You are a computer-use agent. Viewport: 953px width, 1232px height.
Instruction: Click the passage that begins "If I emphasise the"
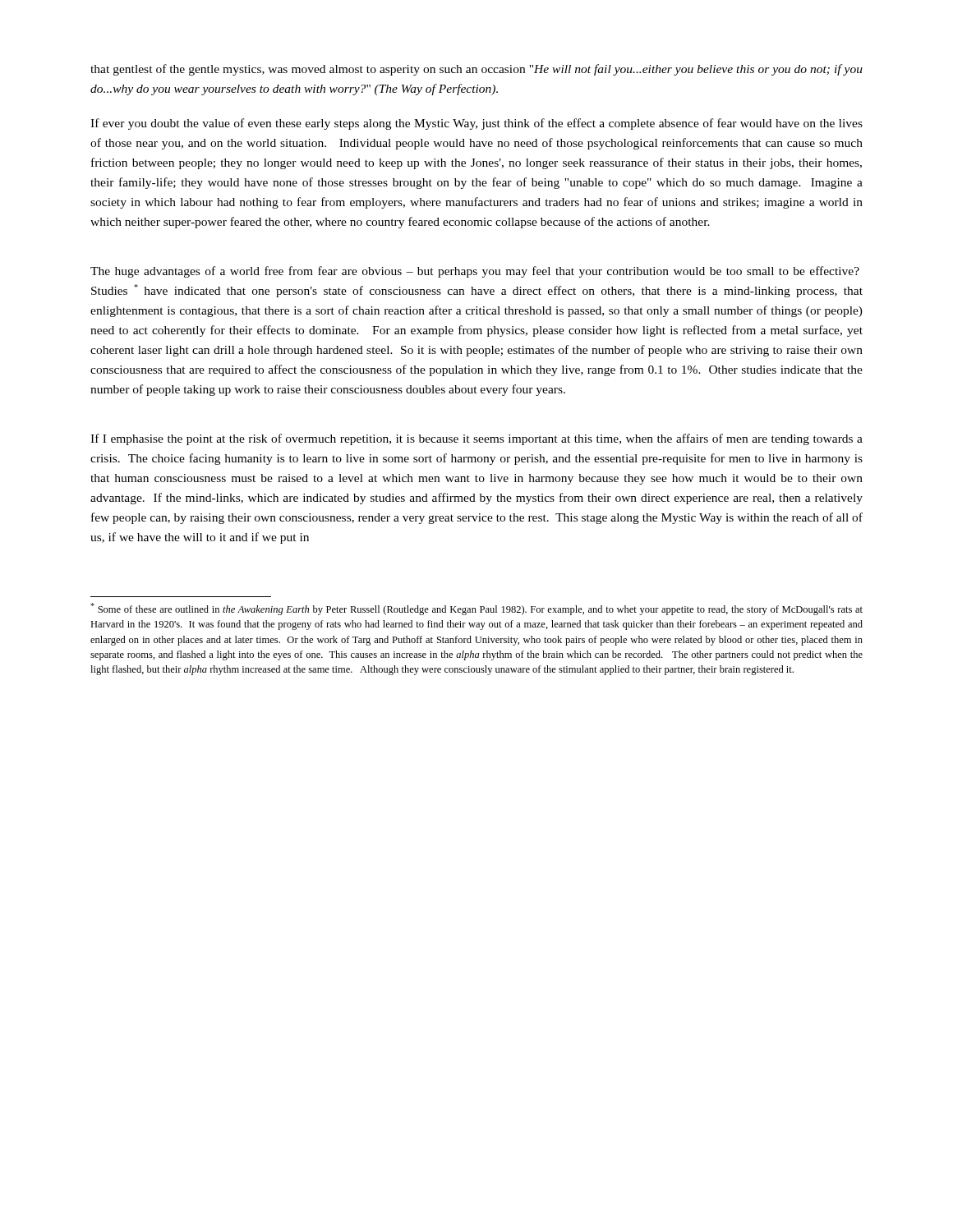click(476, 488)
